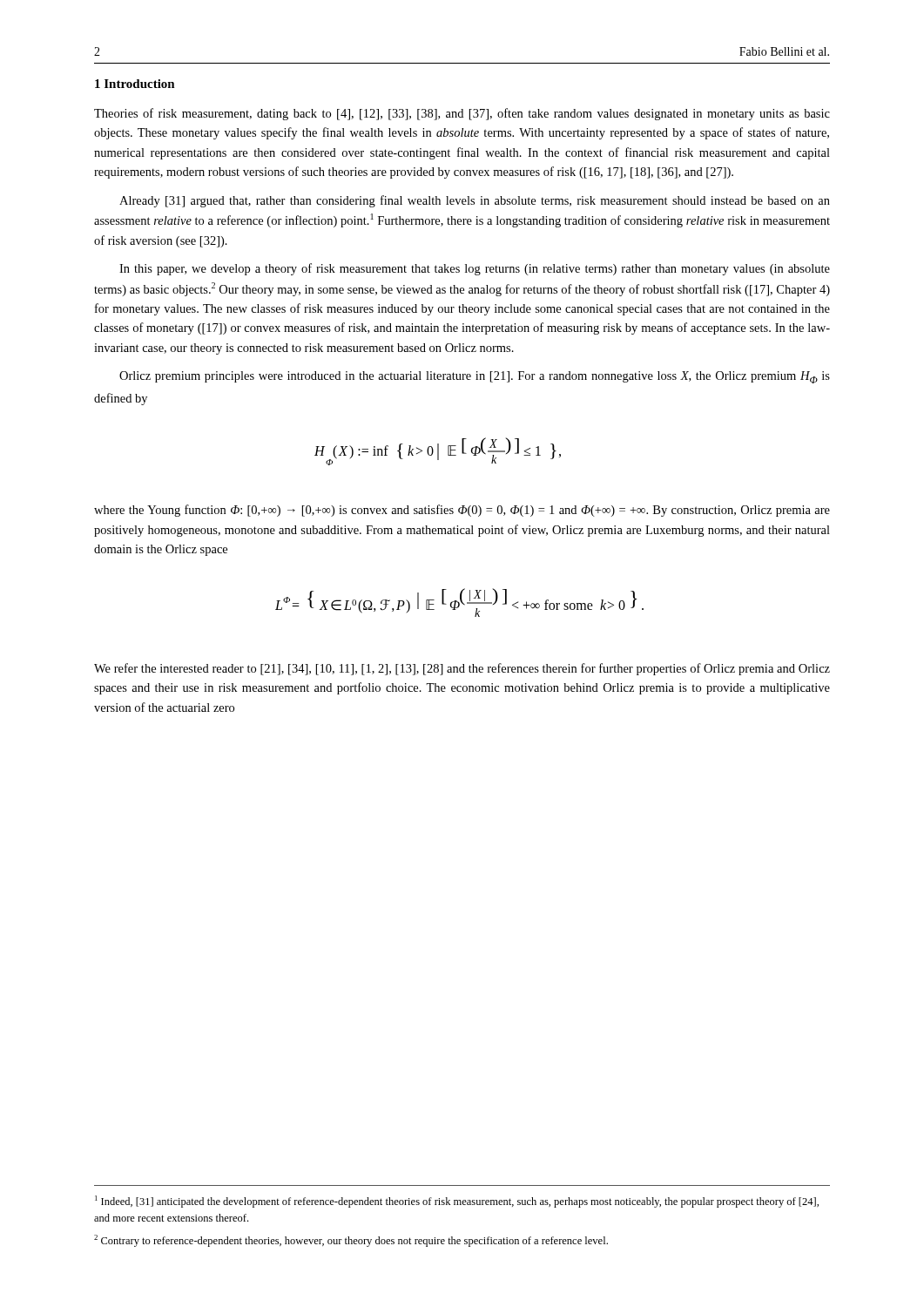
Task: Find the section header that reads "1 Introduction"
Action: [x=134, y=84]
